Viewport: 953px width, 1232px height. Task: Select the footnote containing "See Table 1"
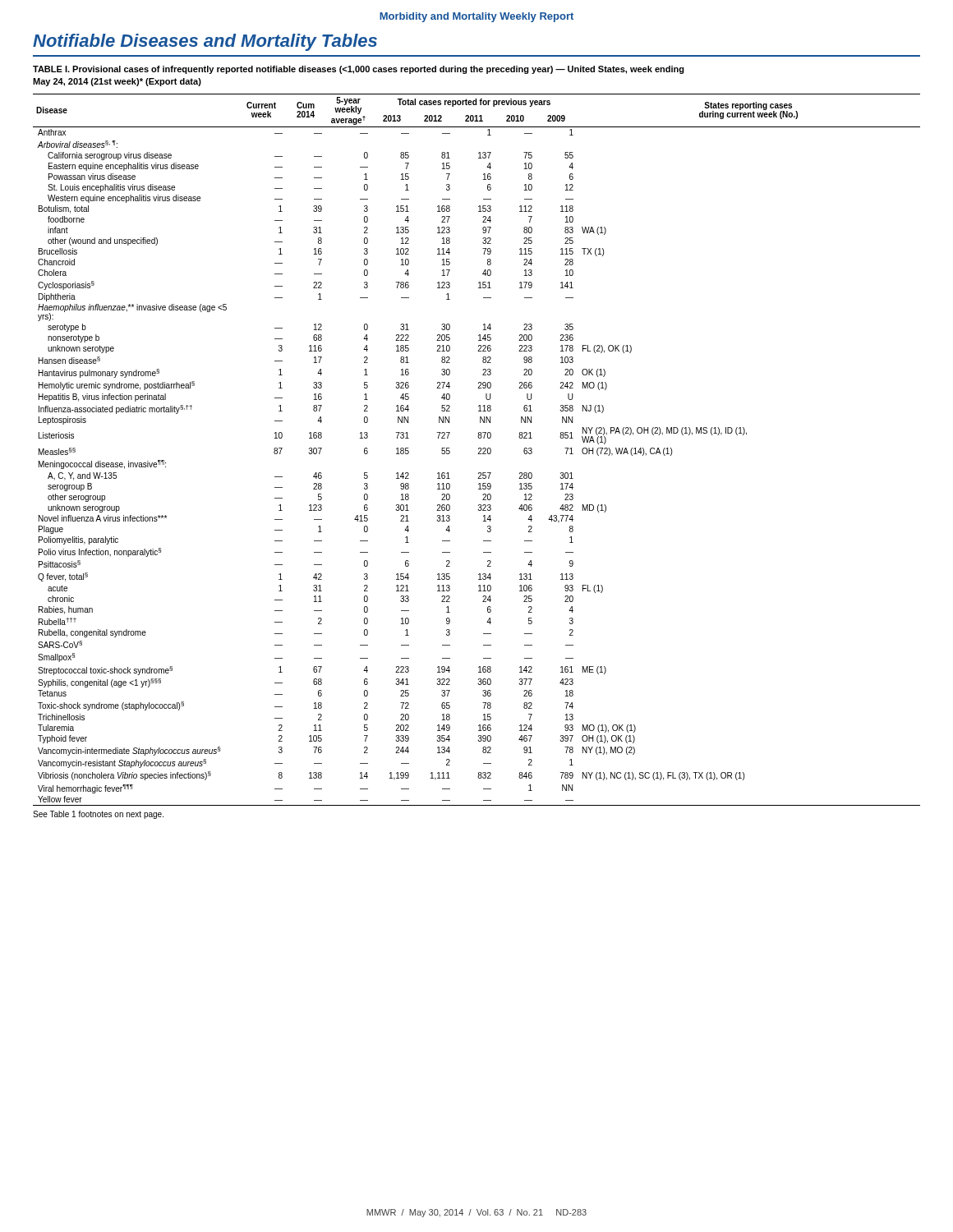(x=99, y=814)
